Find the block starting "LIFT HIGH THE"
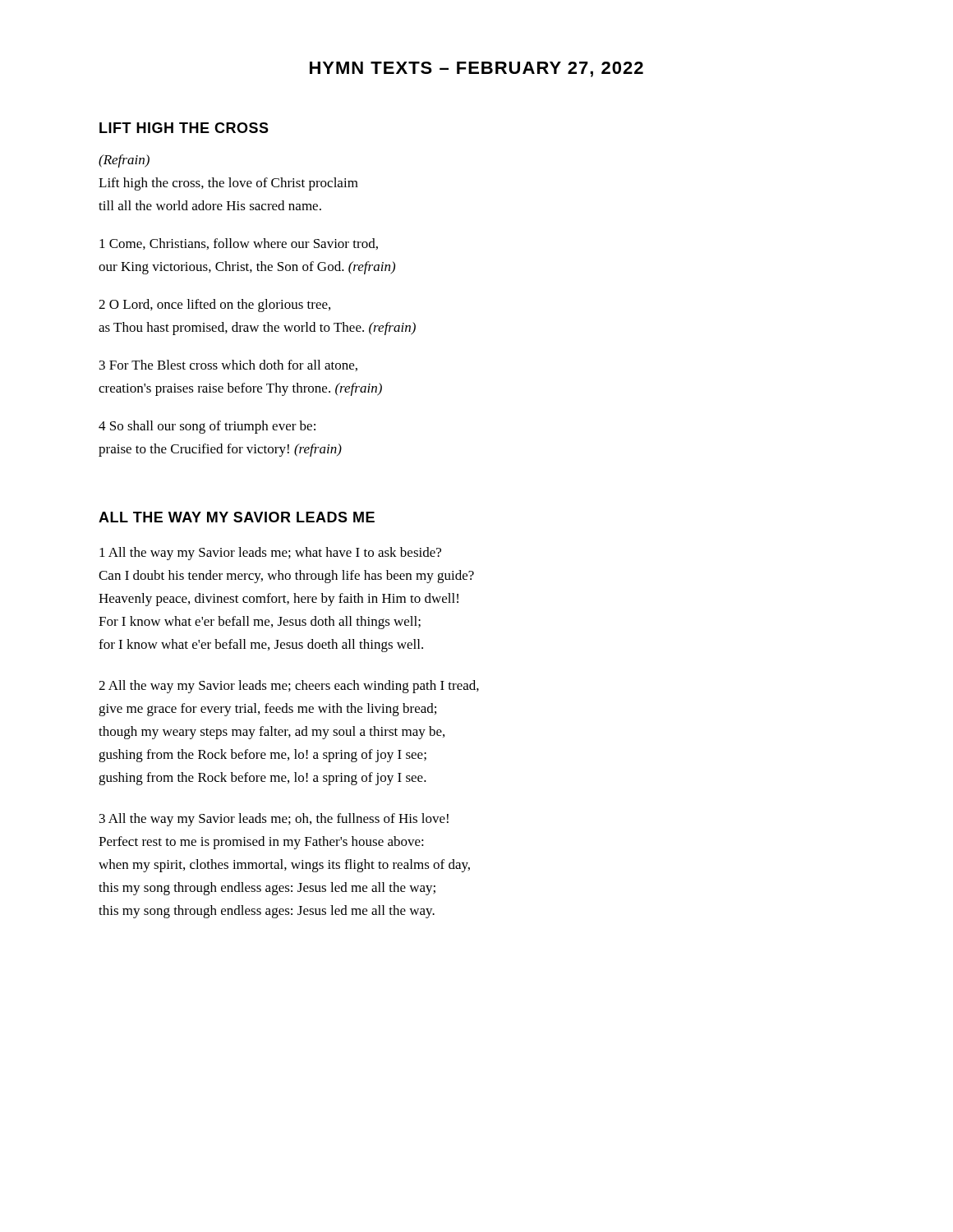 click(x=184, y=128)
